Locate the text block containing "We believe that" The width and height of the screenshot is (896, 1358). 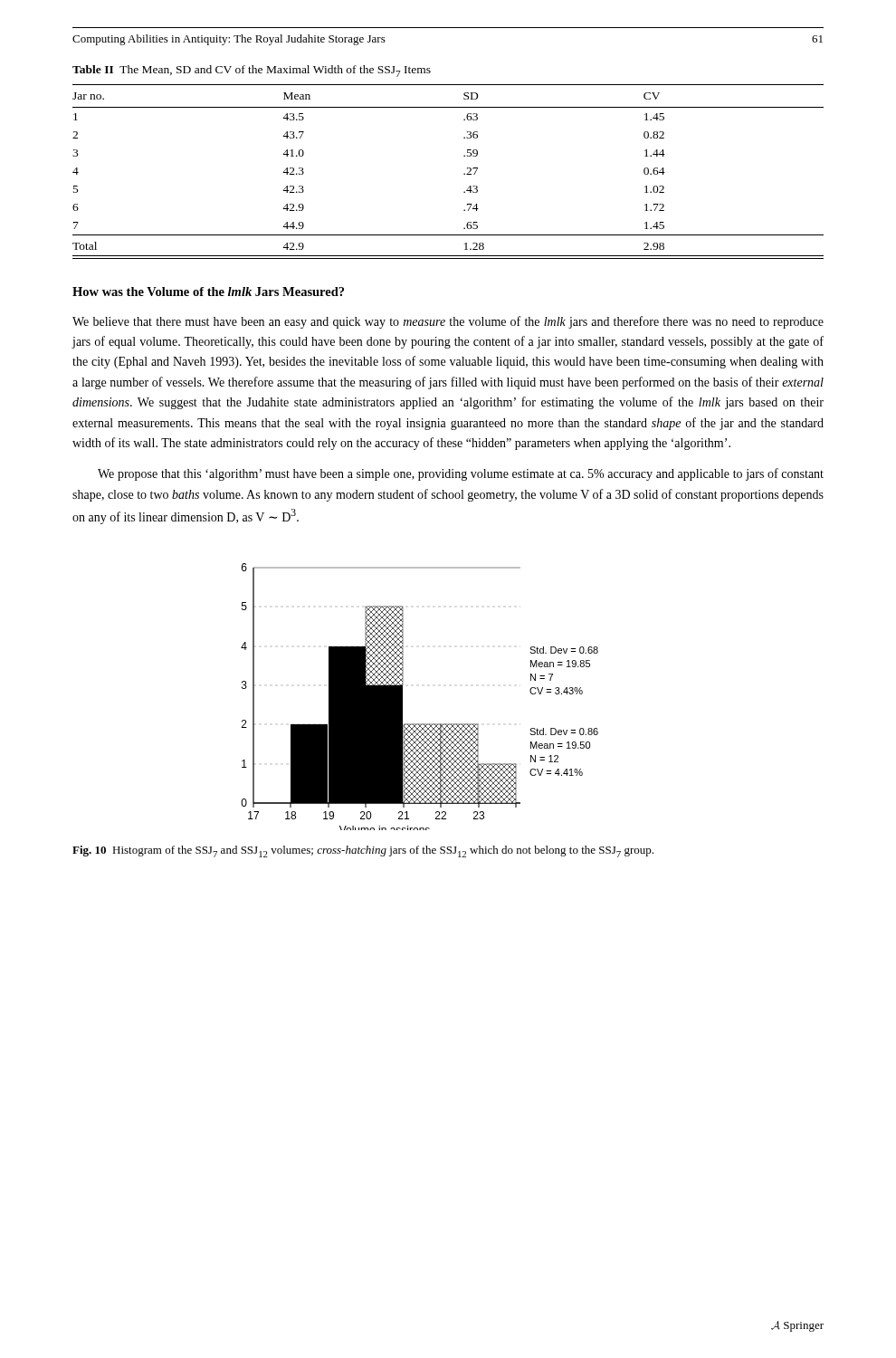[448, 382]
